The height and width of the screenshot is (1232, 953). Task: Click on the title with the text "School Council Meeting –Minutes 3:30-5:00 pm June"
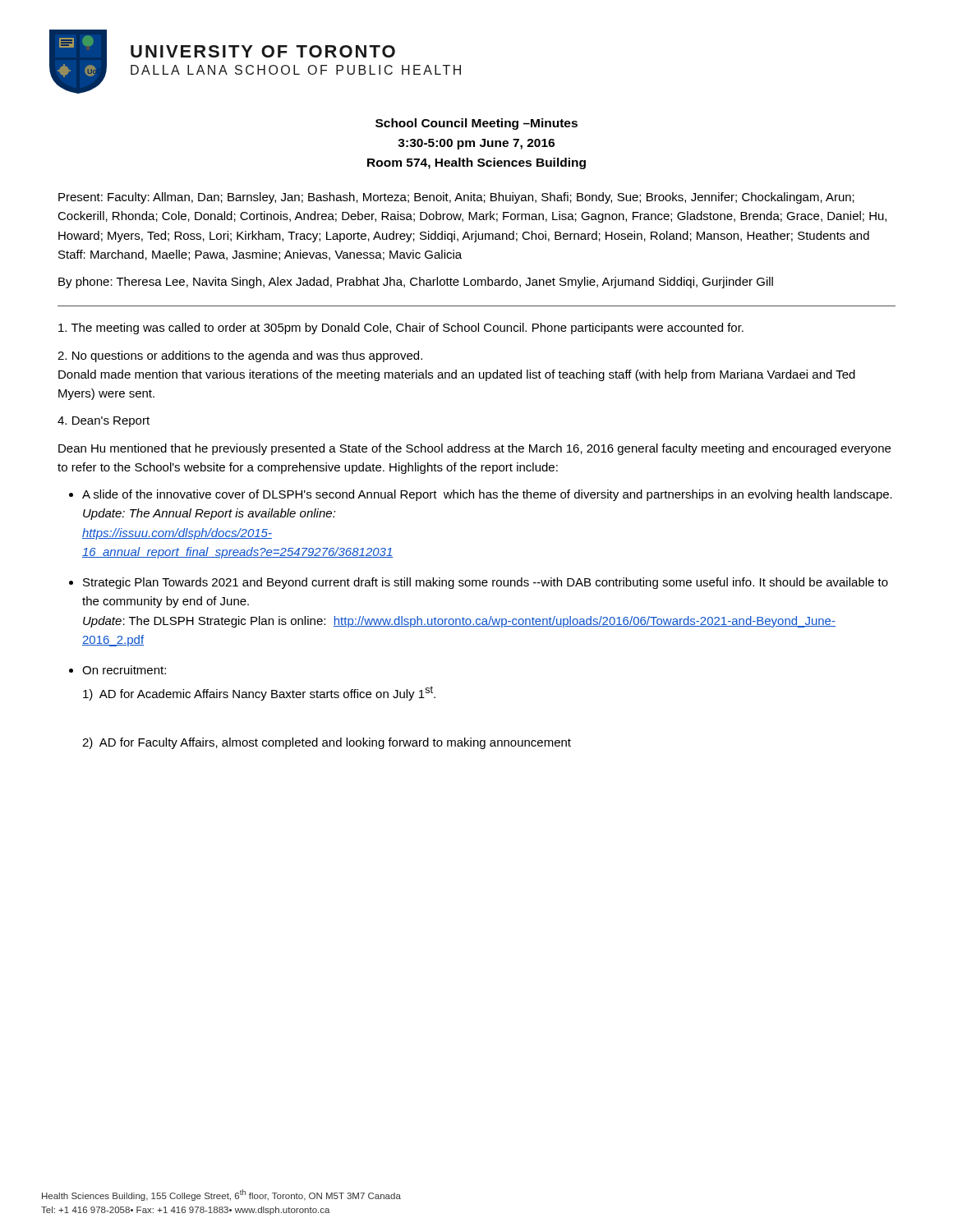point(476,143)
